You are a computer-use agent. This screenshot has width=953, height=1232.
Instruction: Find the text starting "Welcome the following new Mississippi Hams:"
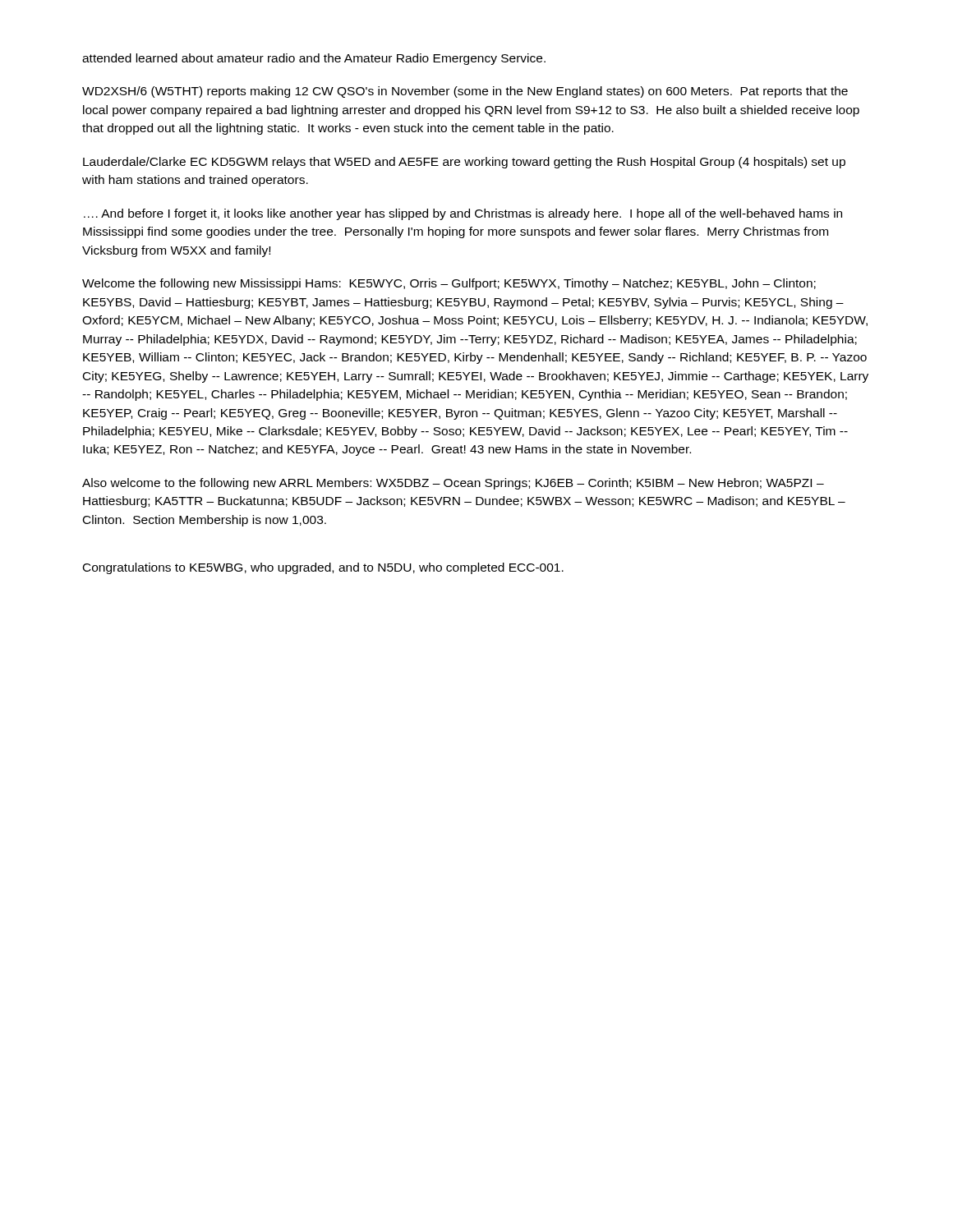[475, 366]
